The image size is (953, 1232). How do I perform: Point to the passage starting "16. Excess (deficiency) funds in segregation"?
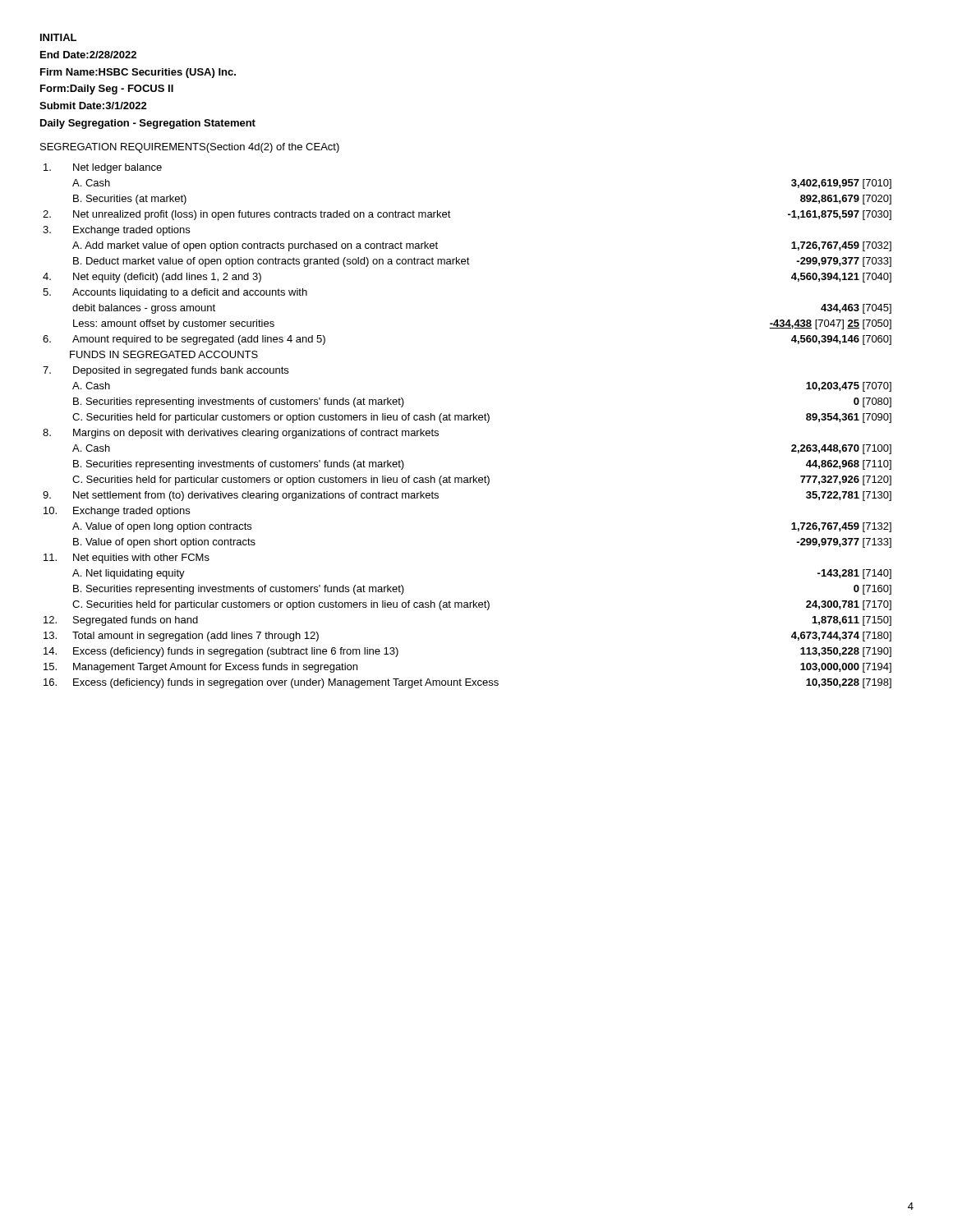(x=476, y=682)
